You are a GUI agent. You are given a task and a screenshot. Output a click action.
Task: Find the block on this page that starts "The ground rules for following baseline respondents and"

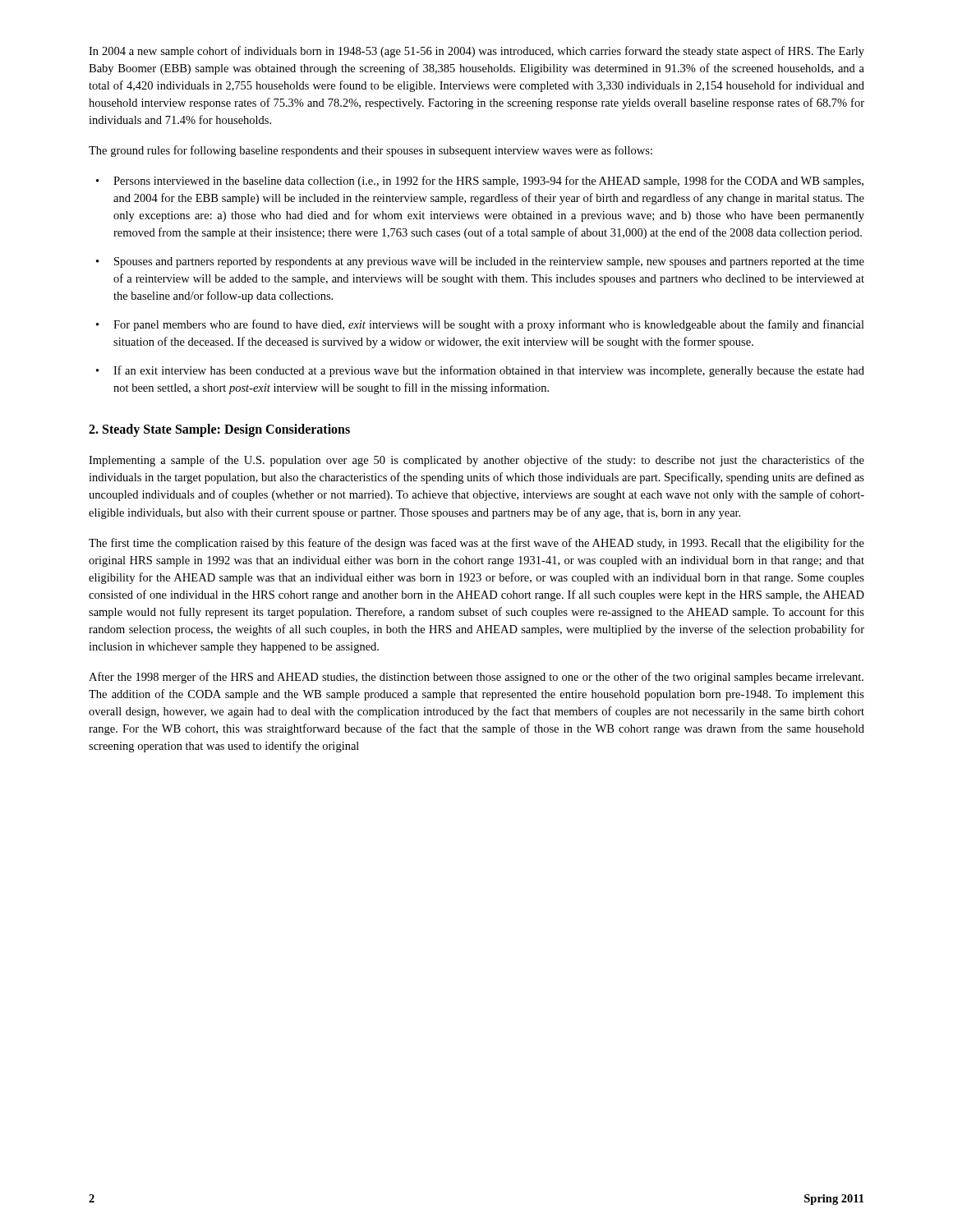(371, 150)
